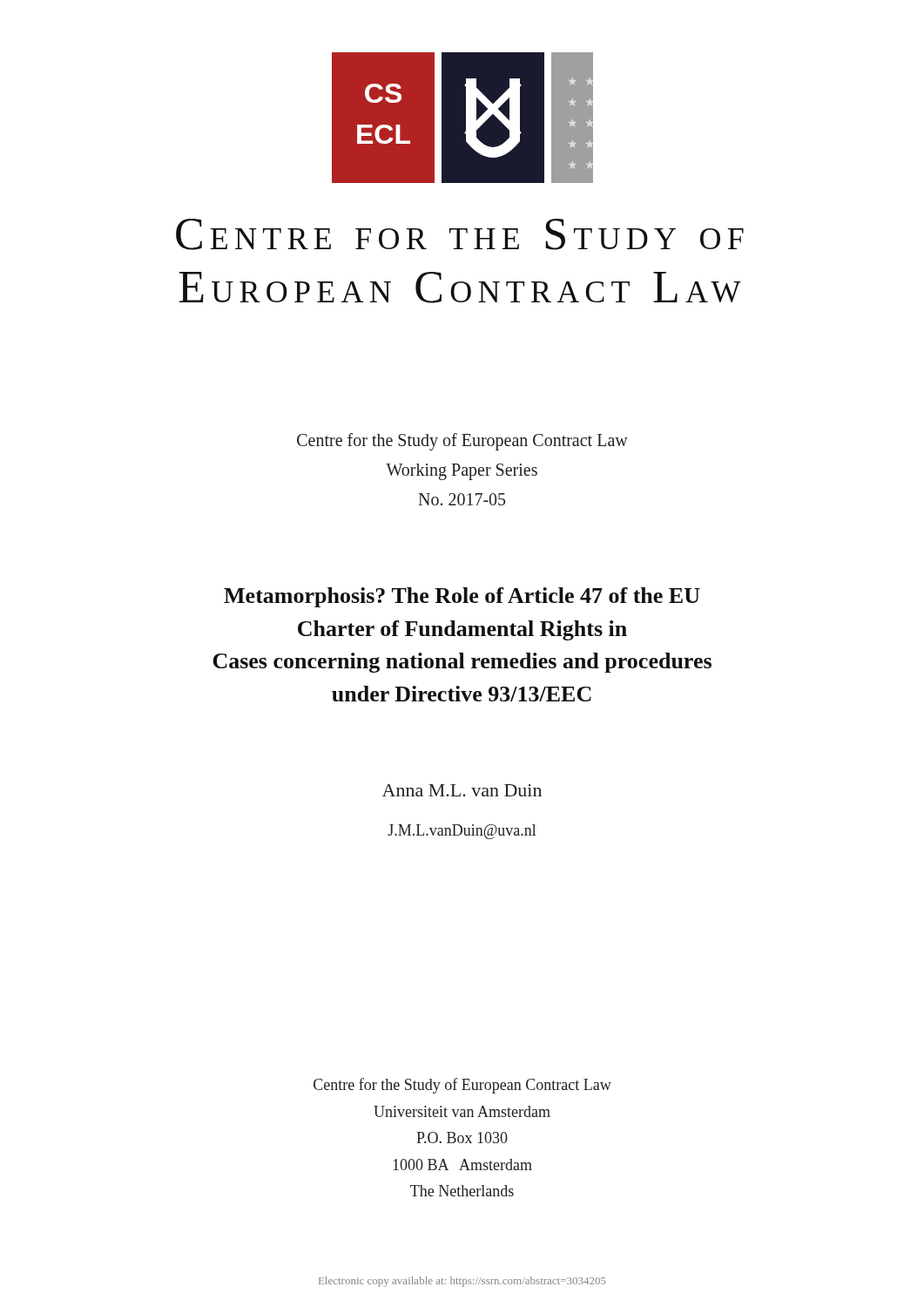Click on the logo
The height and width of the screenshot is (1307, 924).
462,118
